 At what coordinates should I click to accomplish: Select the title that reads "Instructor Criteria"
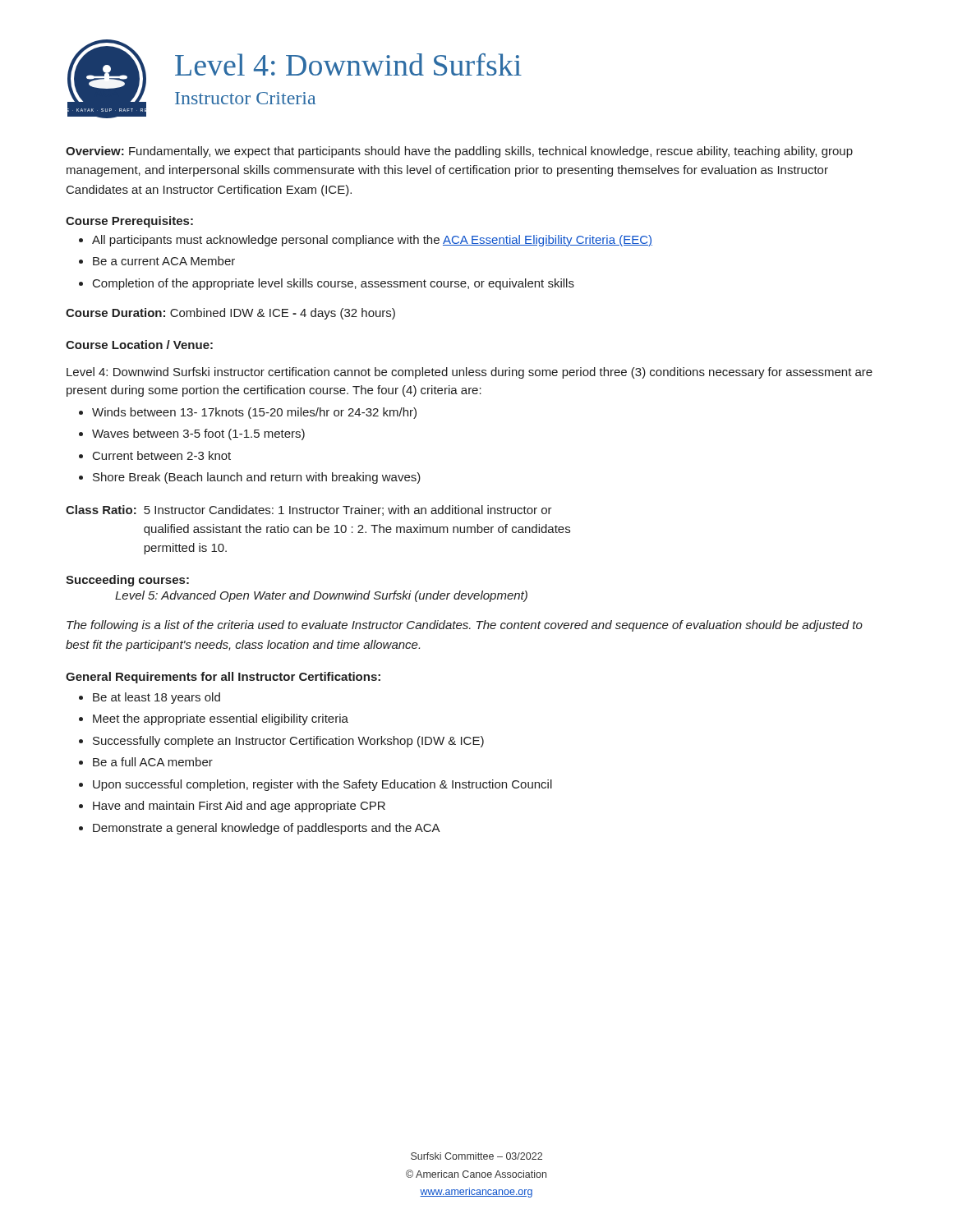(x=245, y=98)
